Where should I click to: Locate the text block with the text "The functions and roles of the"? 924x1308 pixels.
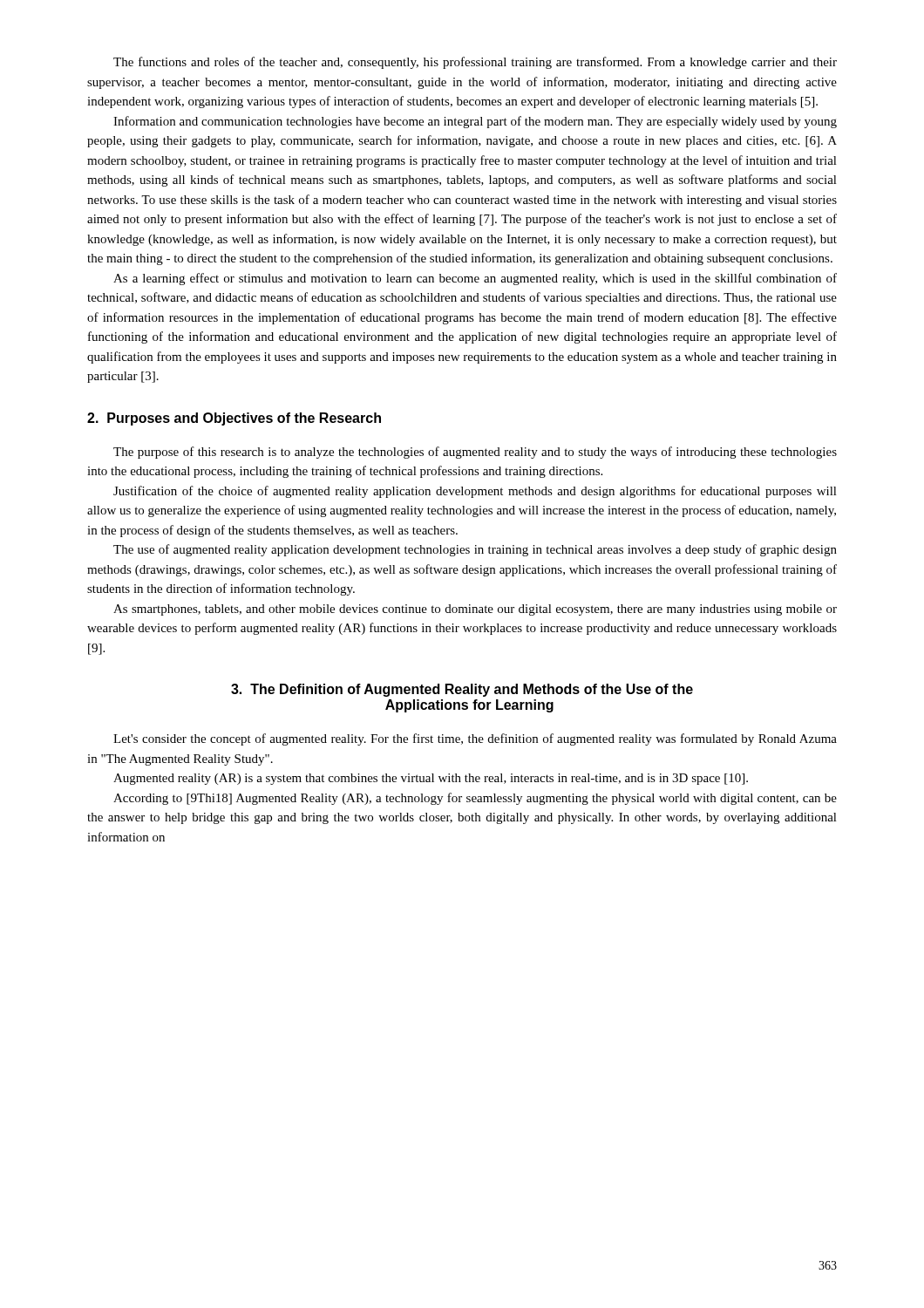click(462, 219)
